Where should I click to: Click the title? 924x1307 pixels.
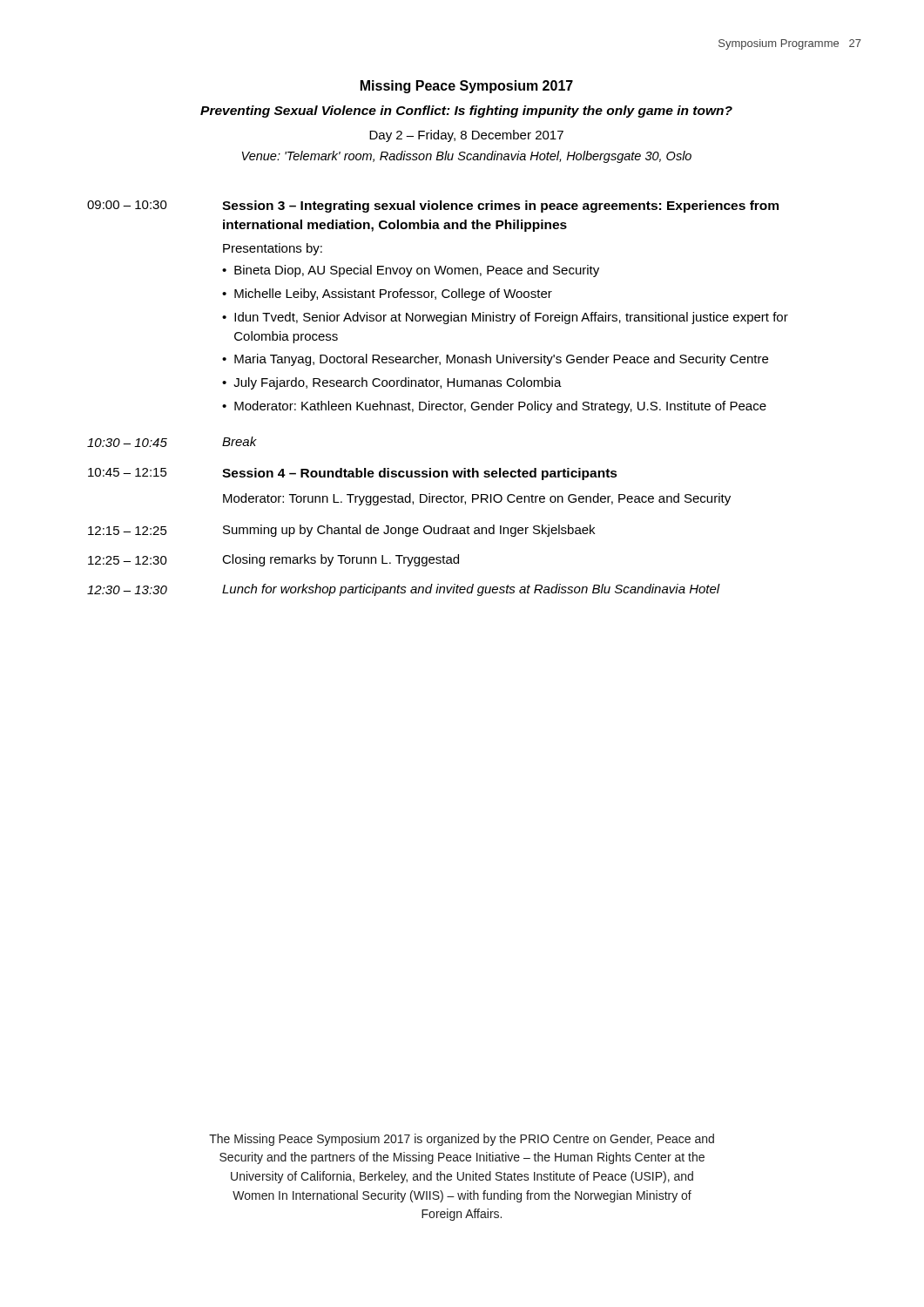466,86
